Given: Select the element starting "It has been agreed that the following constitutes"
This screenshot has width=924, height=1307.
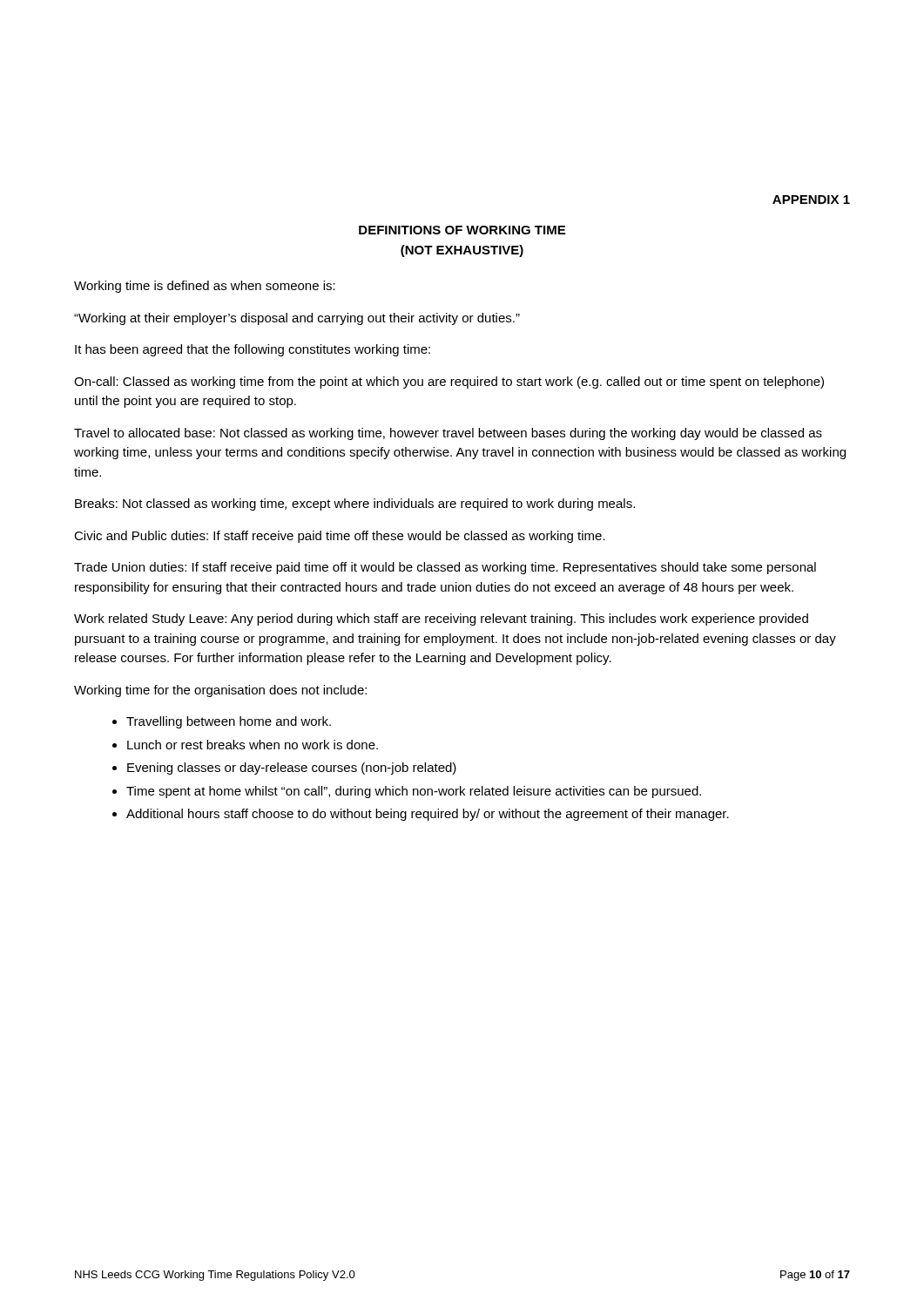Looking at the screenshot, I should pos(253,349).
